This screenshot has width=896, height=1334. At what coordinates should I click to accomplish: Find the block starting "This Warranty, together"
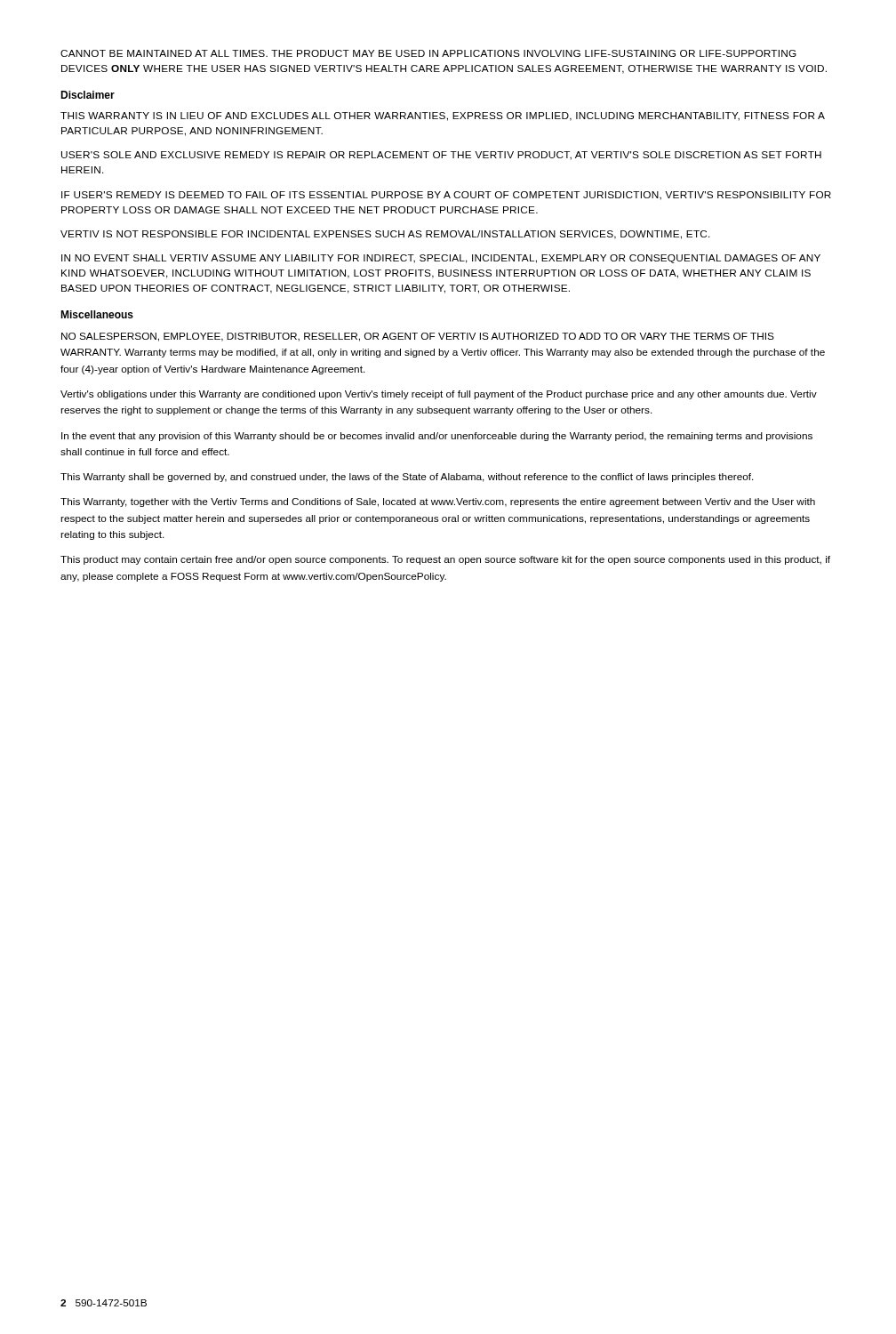point(438,518)
